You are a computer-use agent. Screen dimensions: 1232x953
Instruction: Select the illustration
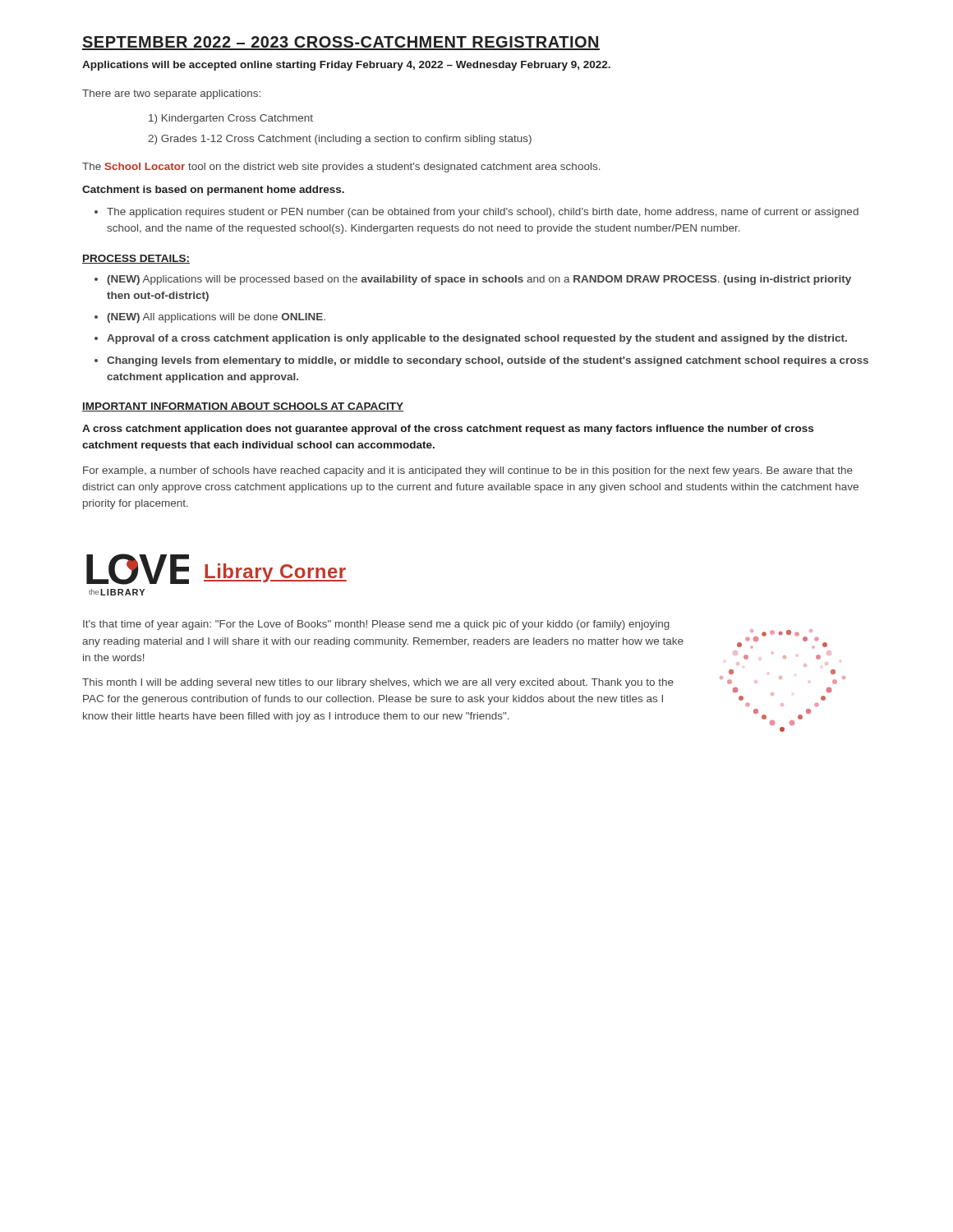click(789, 683)
